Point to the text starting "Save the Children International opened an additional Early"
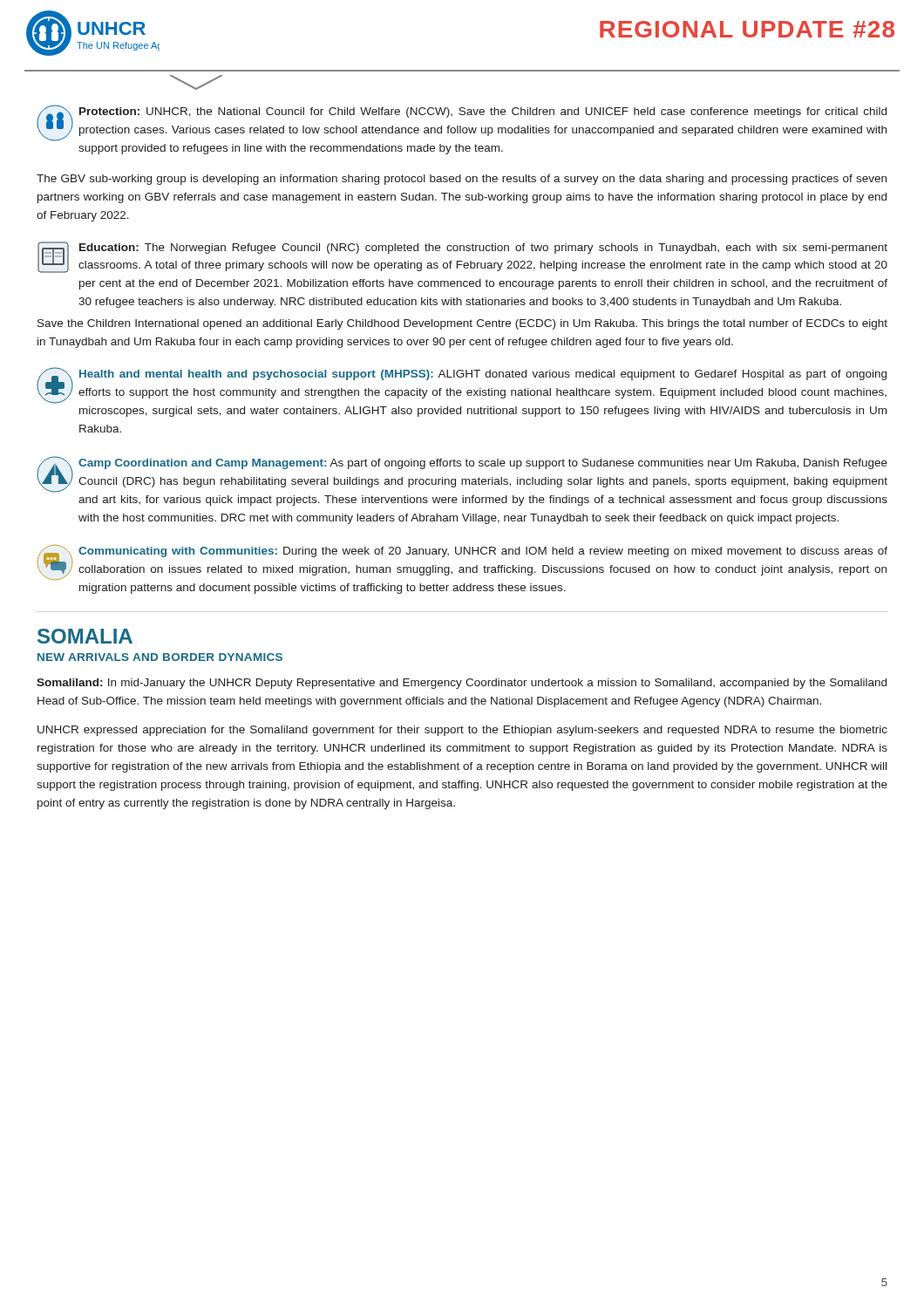 (462, 332)
